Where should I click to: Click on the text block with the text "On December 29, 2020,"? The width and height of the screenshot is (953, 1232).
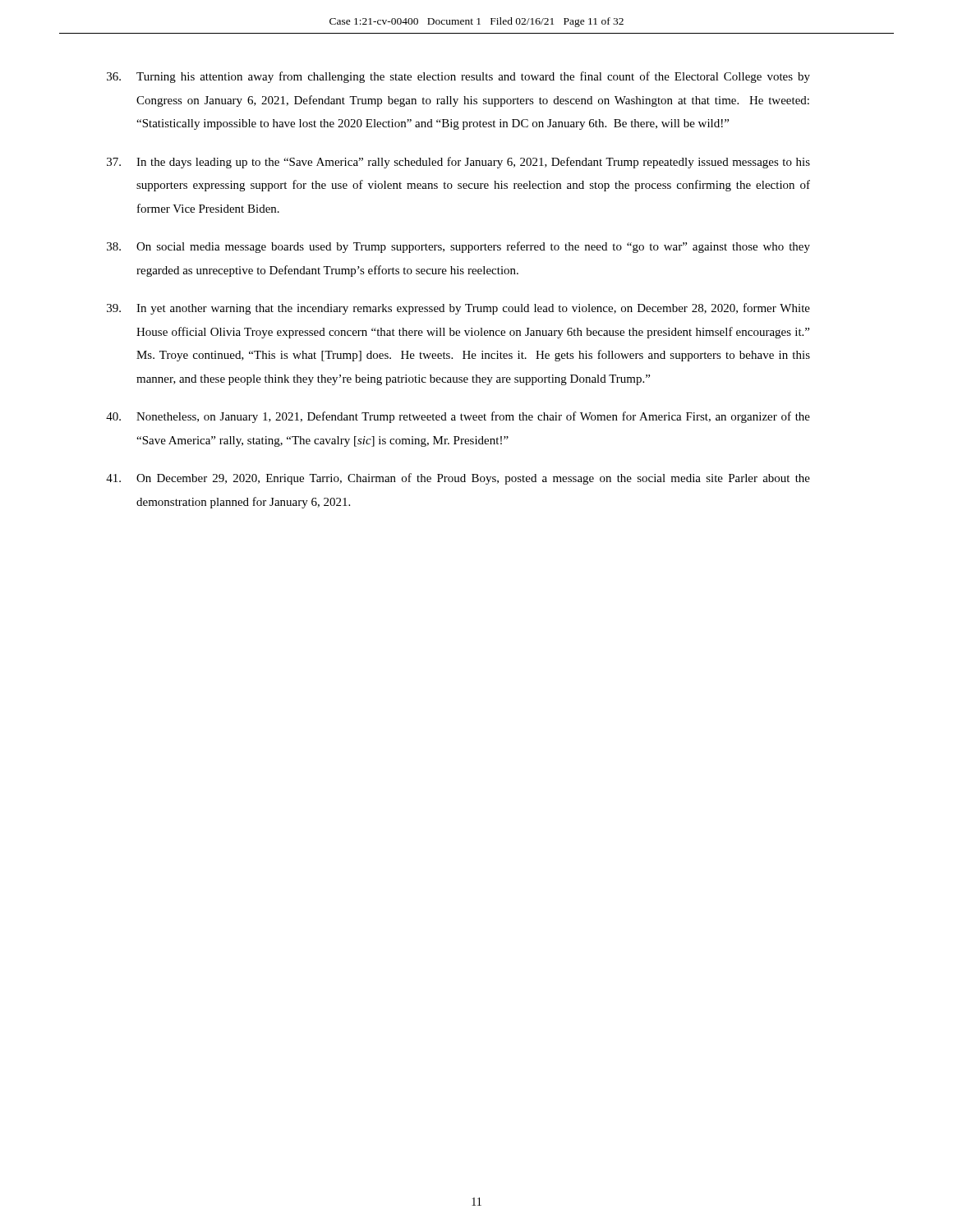coord(476,490)
